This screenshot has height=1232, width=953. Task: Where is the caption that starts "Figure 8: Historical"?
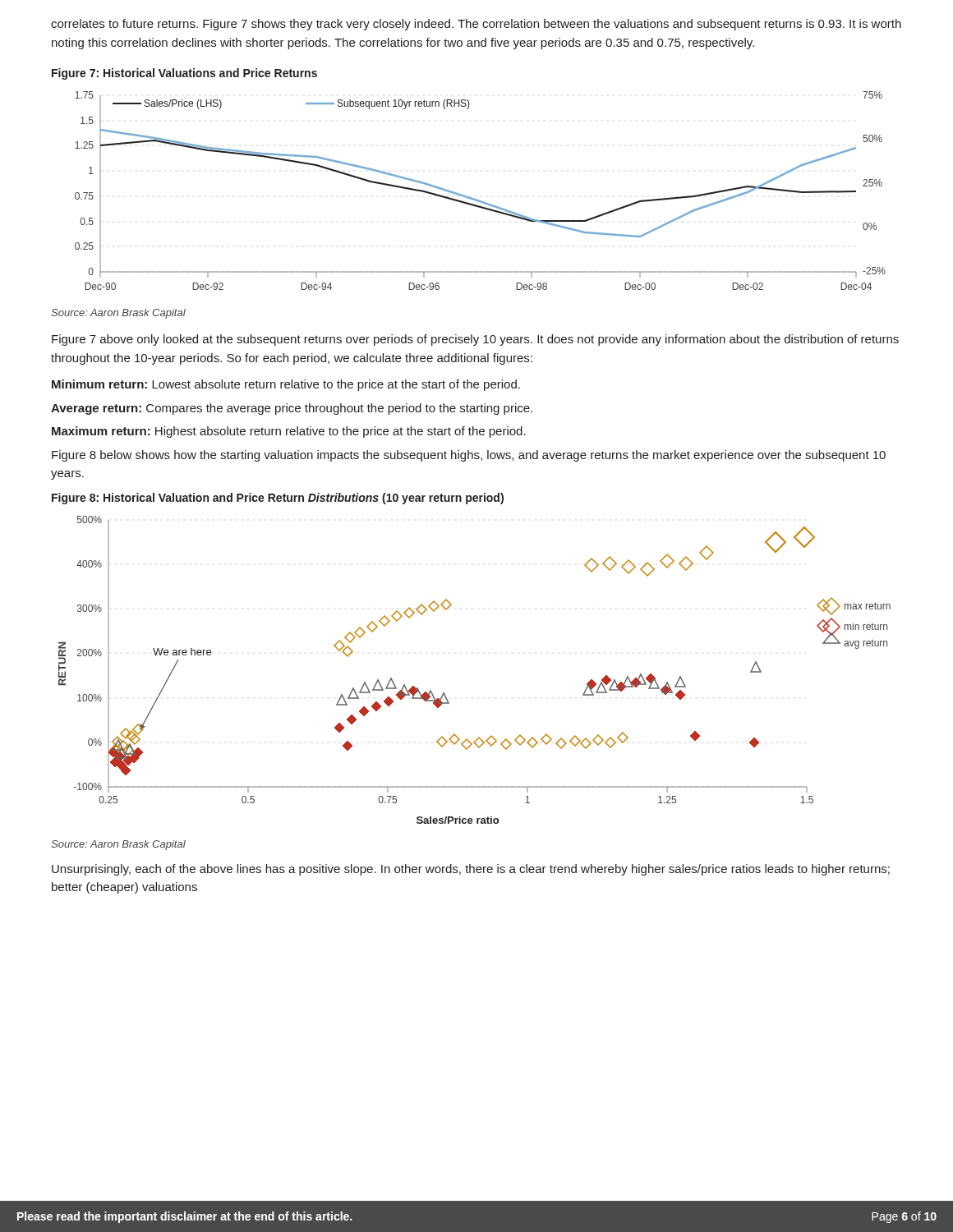tap(278, 497)
